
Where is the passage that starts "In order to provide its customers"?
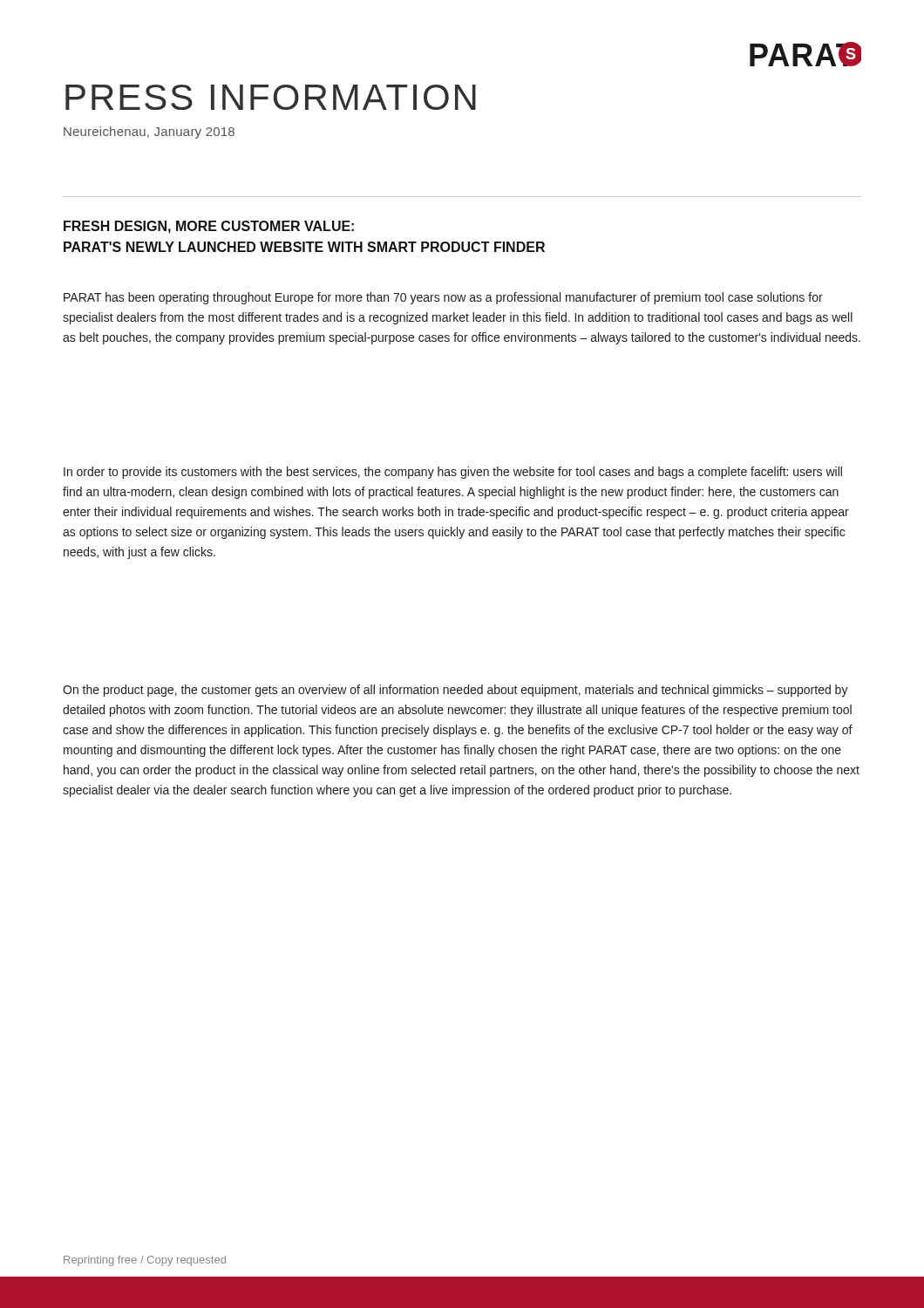coord(456,512)
